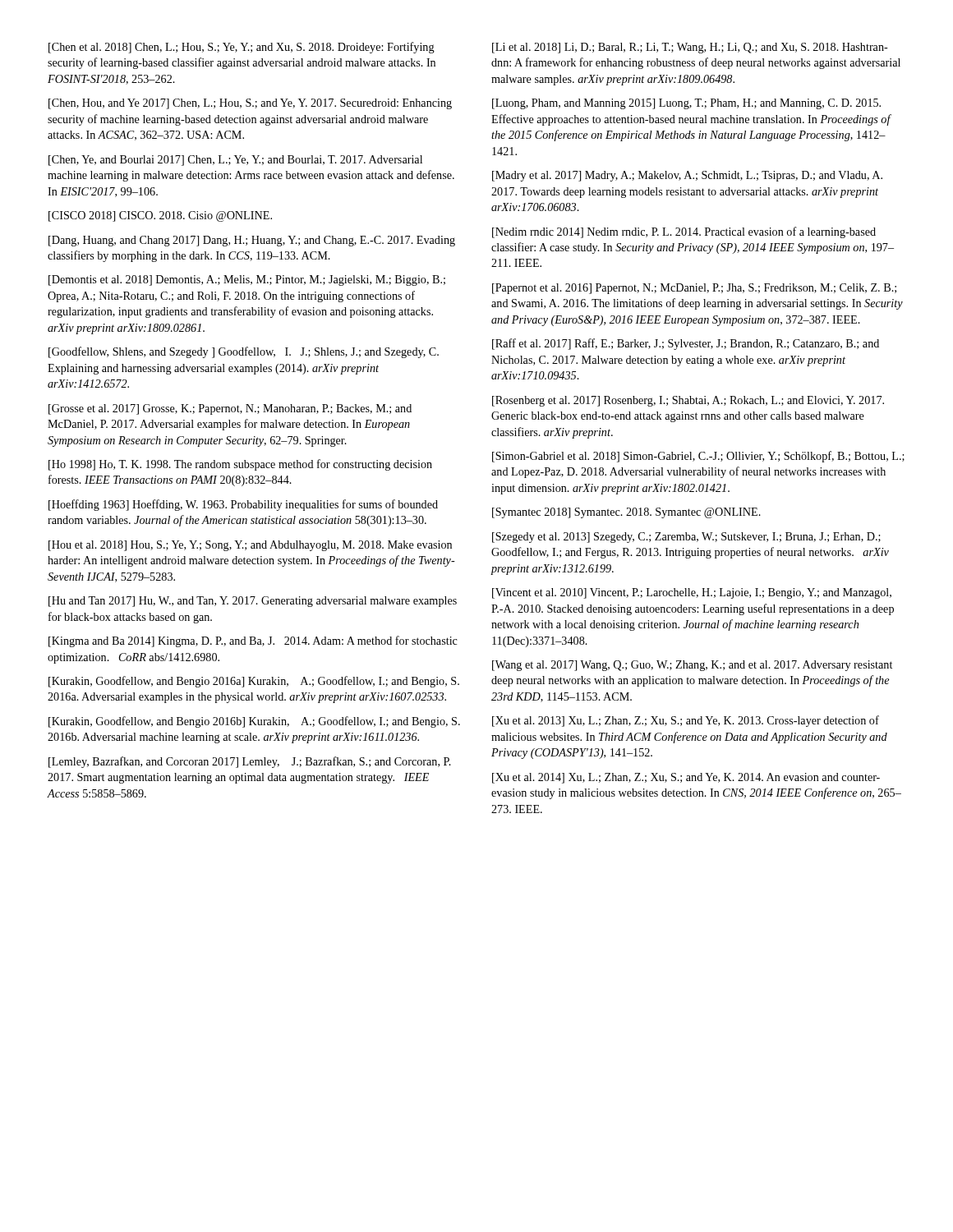Find the block on this page that starts "[Kurakin, Goodfellow, and Bengio 2016b] Kurakin, A.; Goodfellow,"
This screenshot has width=953, height=1232.
(x=255, y=730)
